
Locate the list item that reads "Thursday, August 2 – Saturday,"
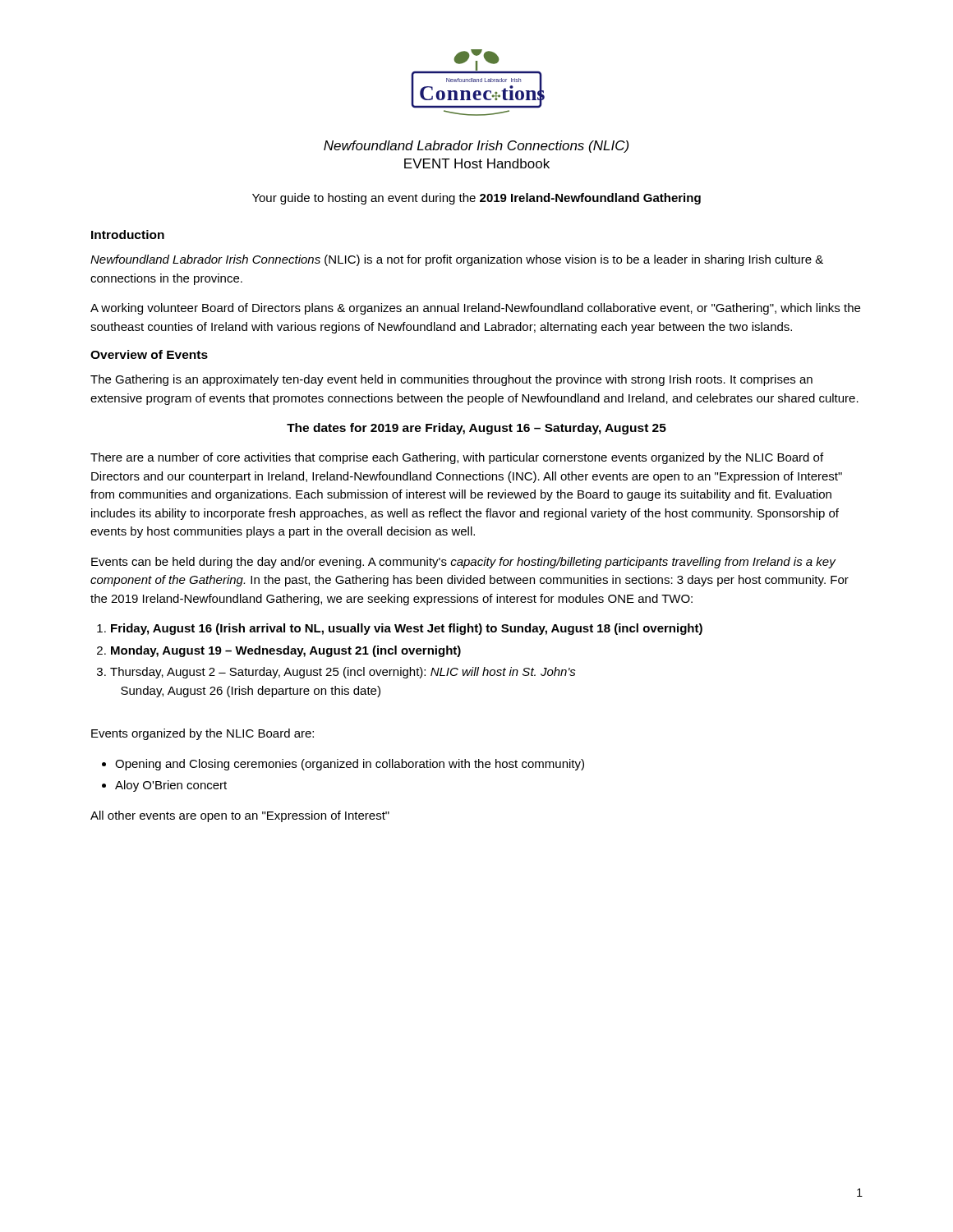[x=343, y=681]
